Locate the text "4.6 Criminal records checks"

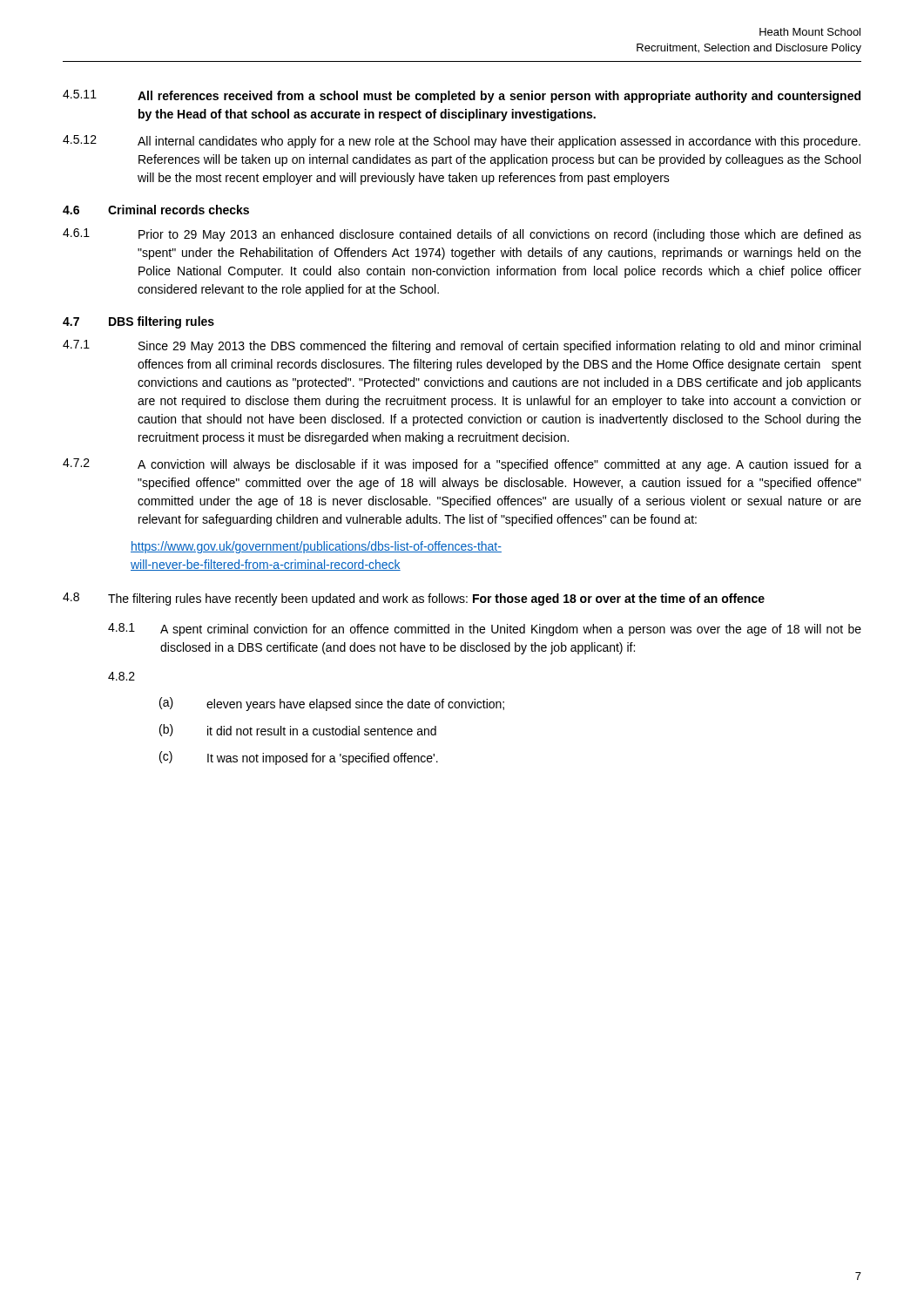pos(156,210)
